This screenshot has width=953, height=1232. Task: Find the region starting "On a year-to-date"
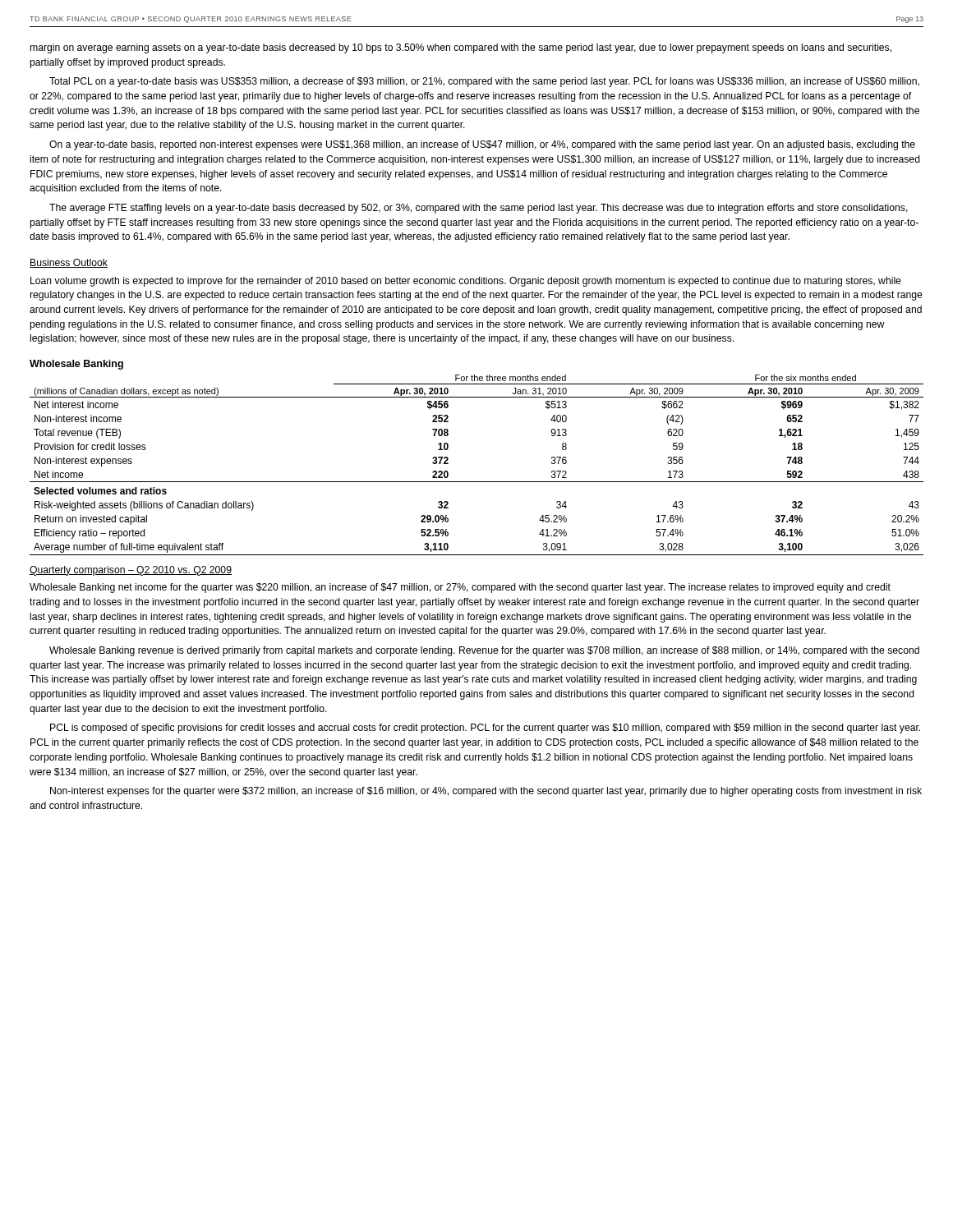tap(476, 167)
